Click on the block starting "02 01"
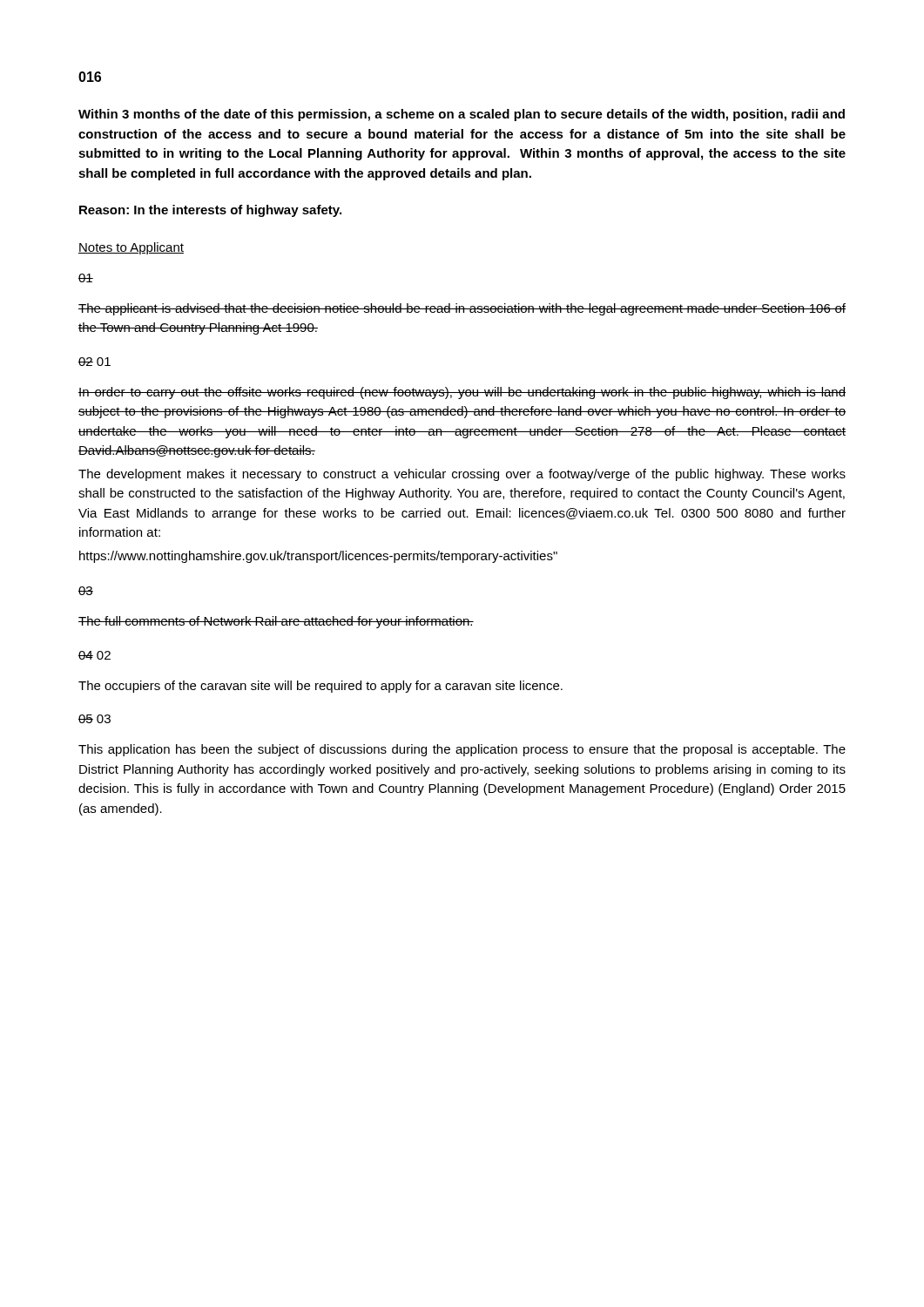Screen dimensions: 1307x924 [x=95, y=361]
